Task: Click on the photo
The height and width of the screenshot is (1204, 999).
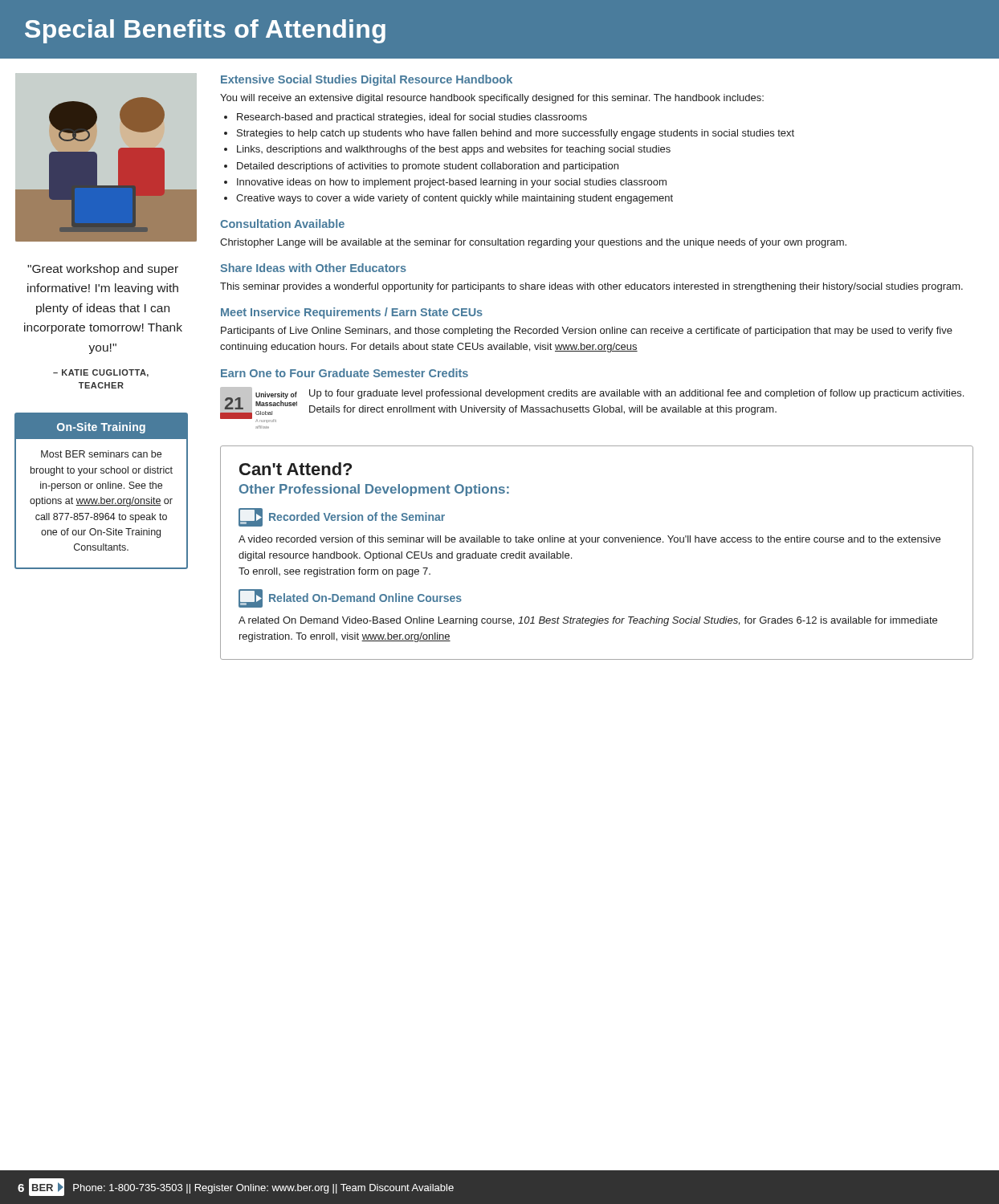Action: click(x=106, y=157)
